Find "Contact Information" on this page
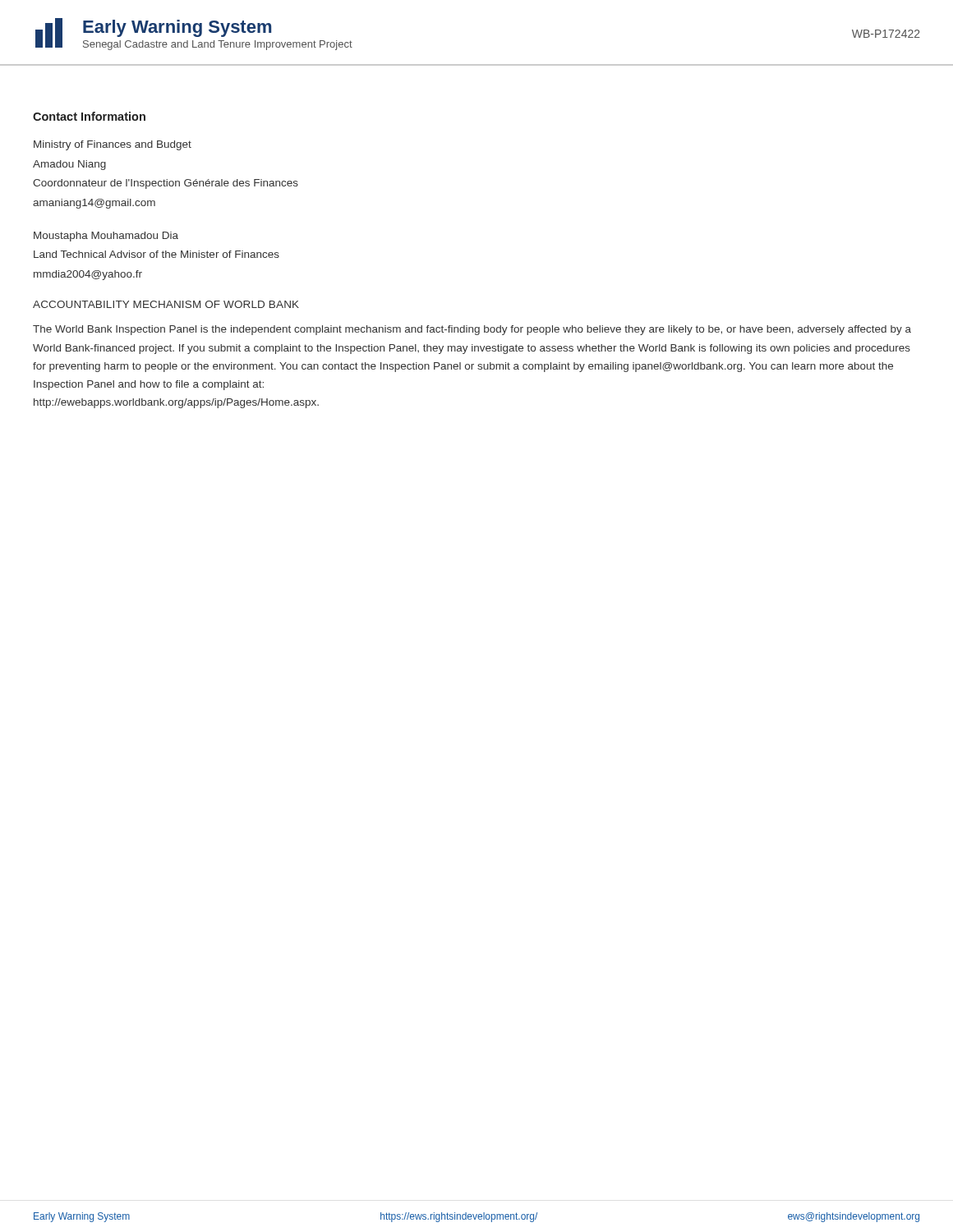The height and width of the screenshot is (1232, 953). (89, 117)
